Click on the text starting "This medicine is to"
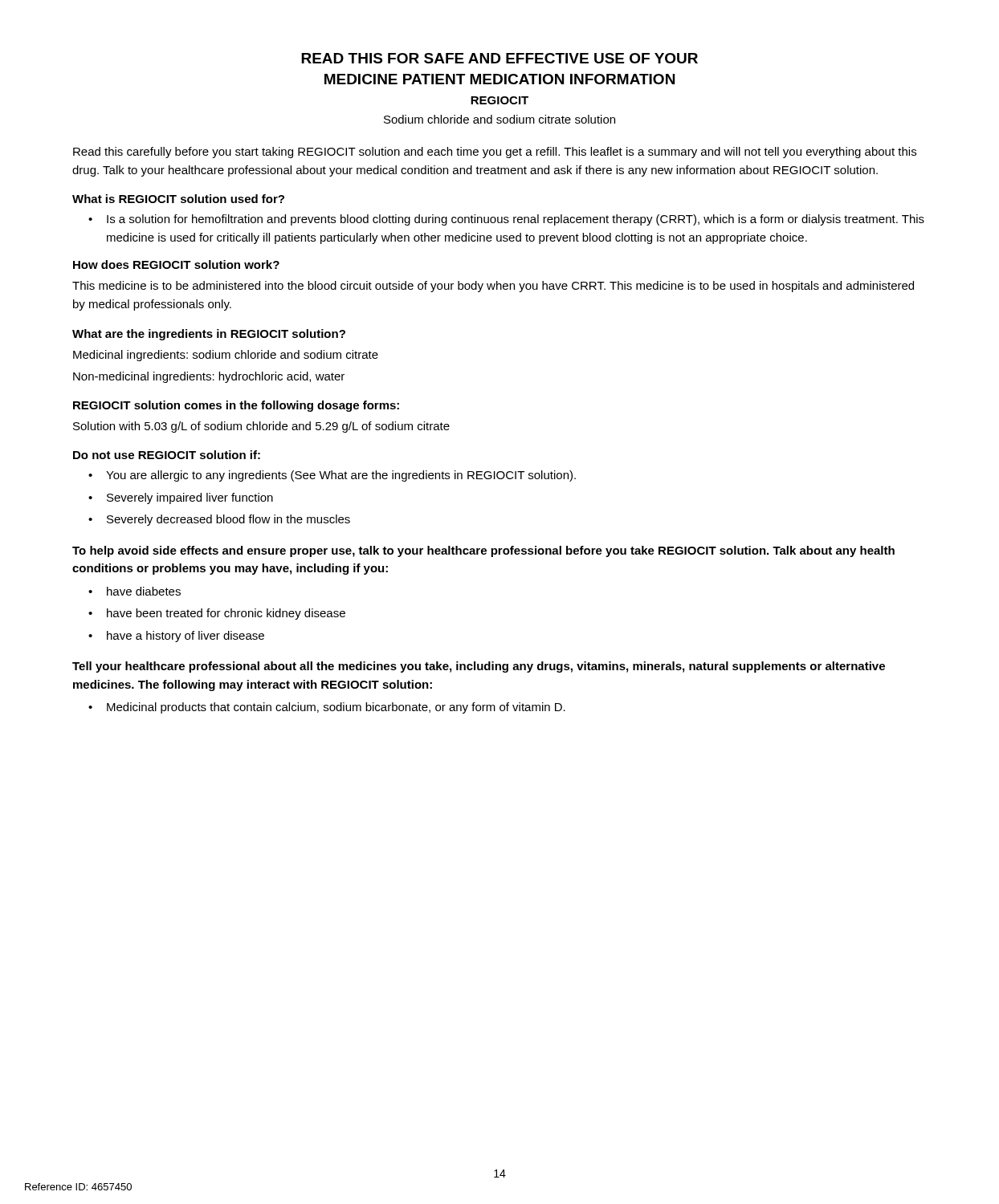This screenshot has width=999, height=1204. point(494,295)
